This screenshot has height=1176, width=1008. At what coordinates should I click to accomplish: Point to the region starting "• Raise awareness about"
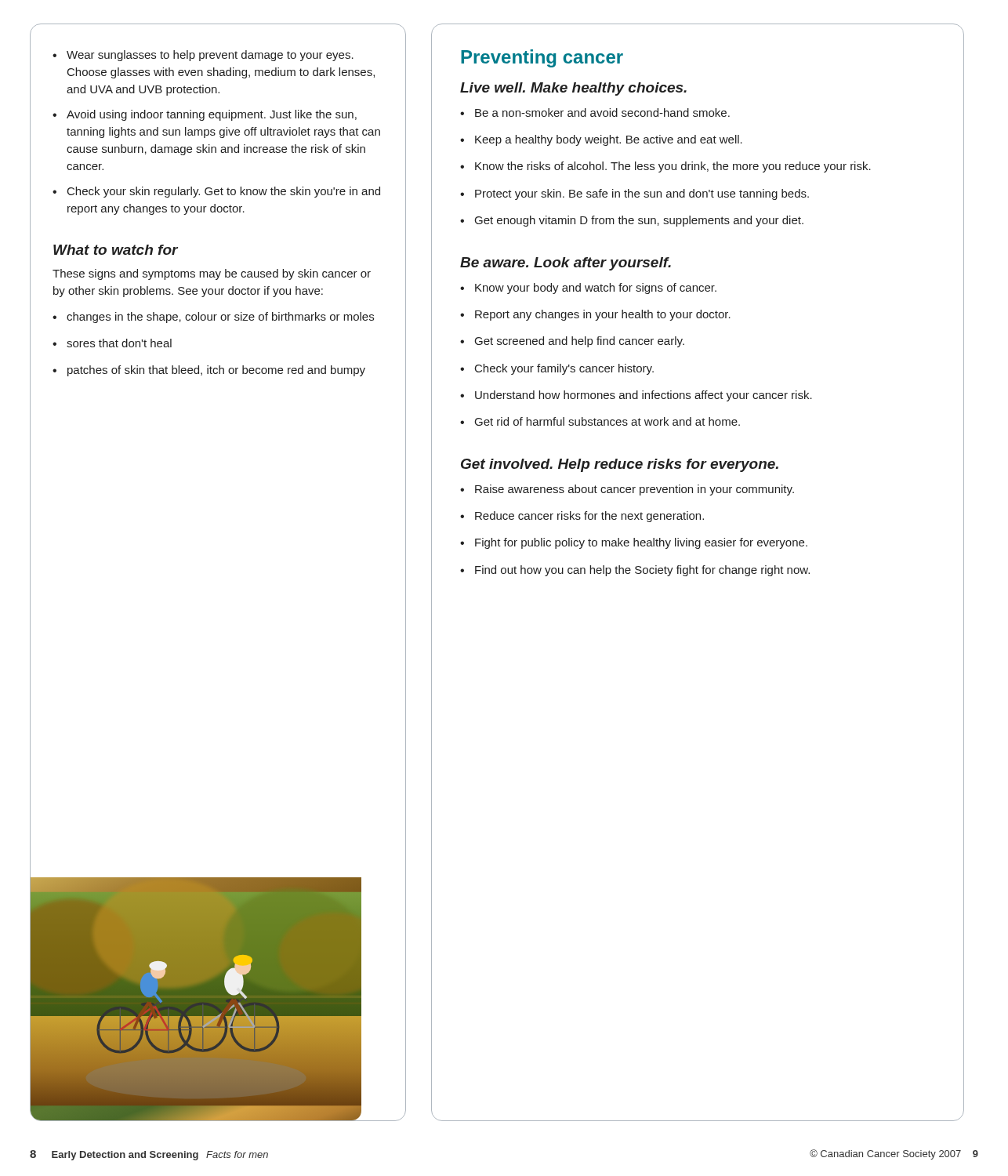(x=698, y=490)
